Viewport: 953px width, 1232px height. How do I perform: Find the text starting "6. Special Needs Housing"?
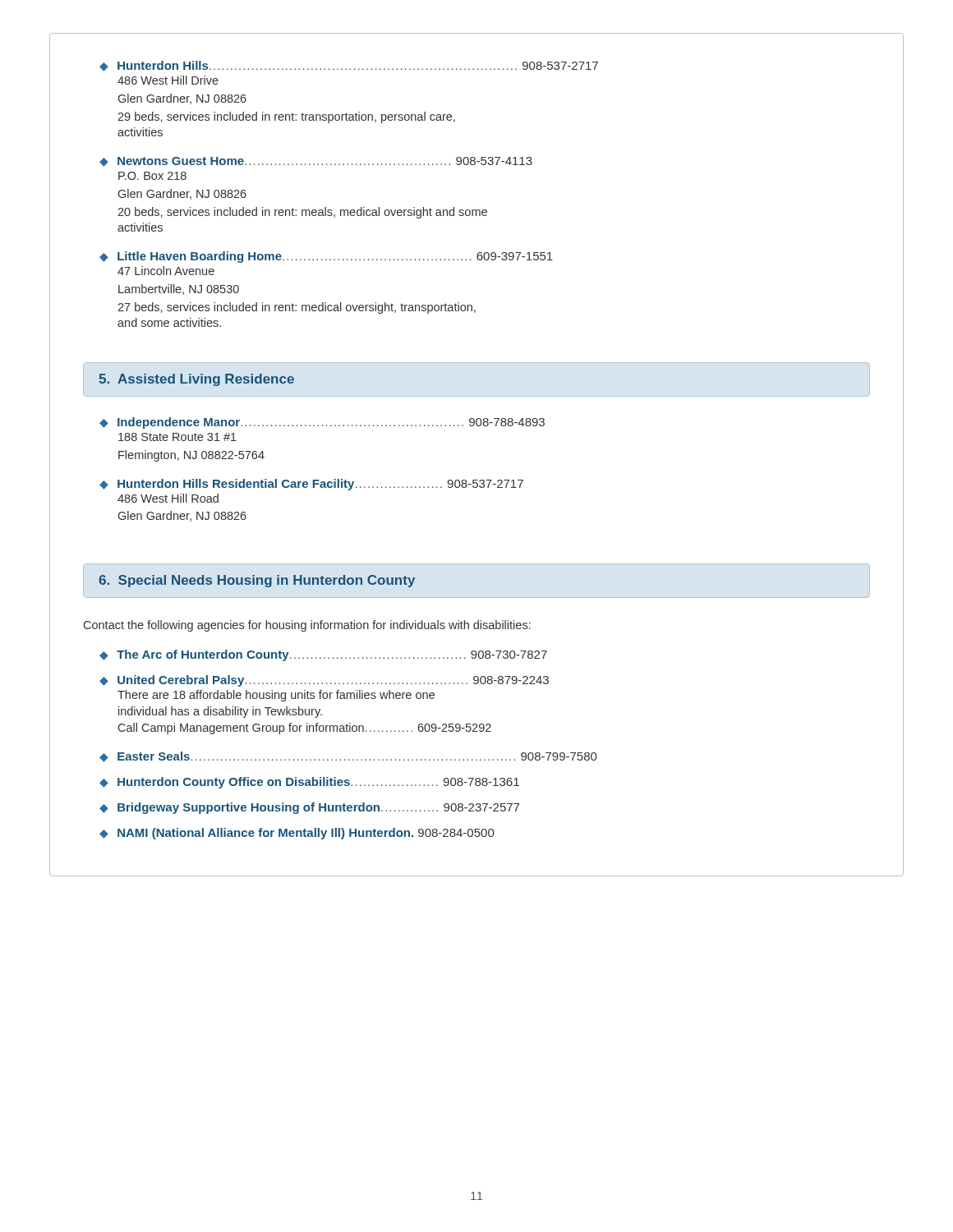pos(257,580)
